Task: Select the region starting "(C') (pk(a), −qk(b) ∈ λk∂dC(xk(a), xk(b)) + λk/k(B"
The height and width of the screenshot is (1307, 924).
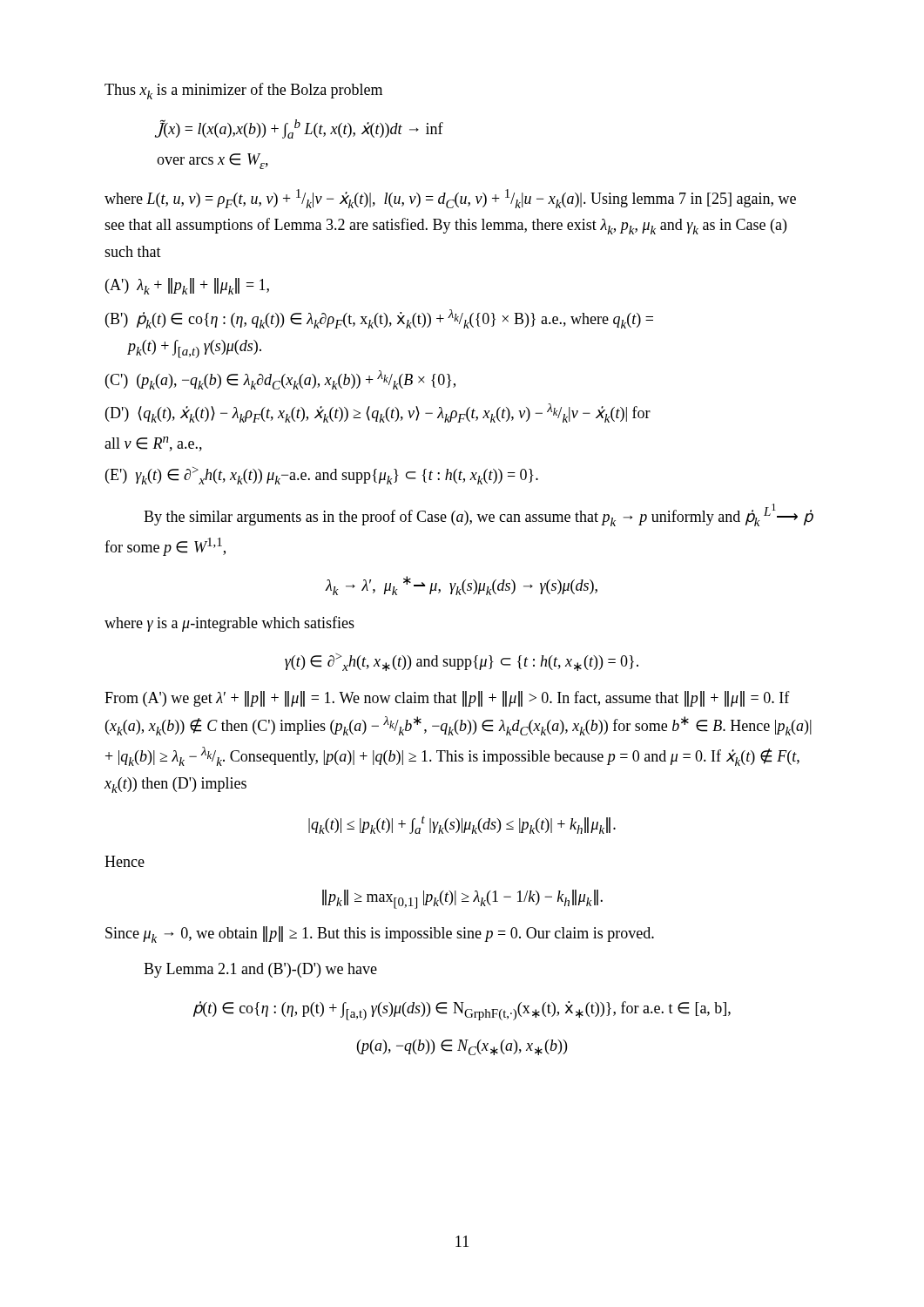Action: pyautogui.click(x=281, y=379)
